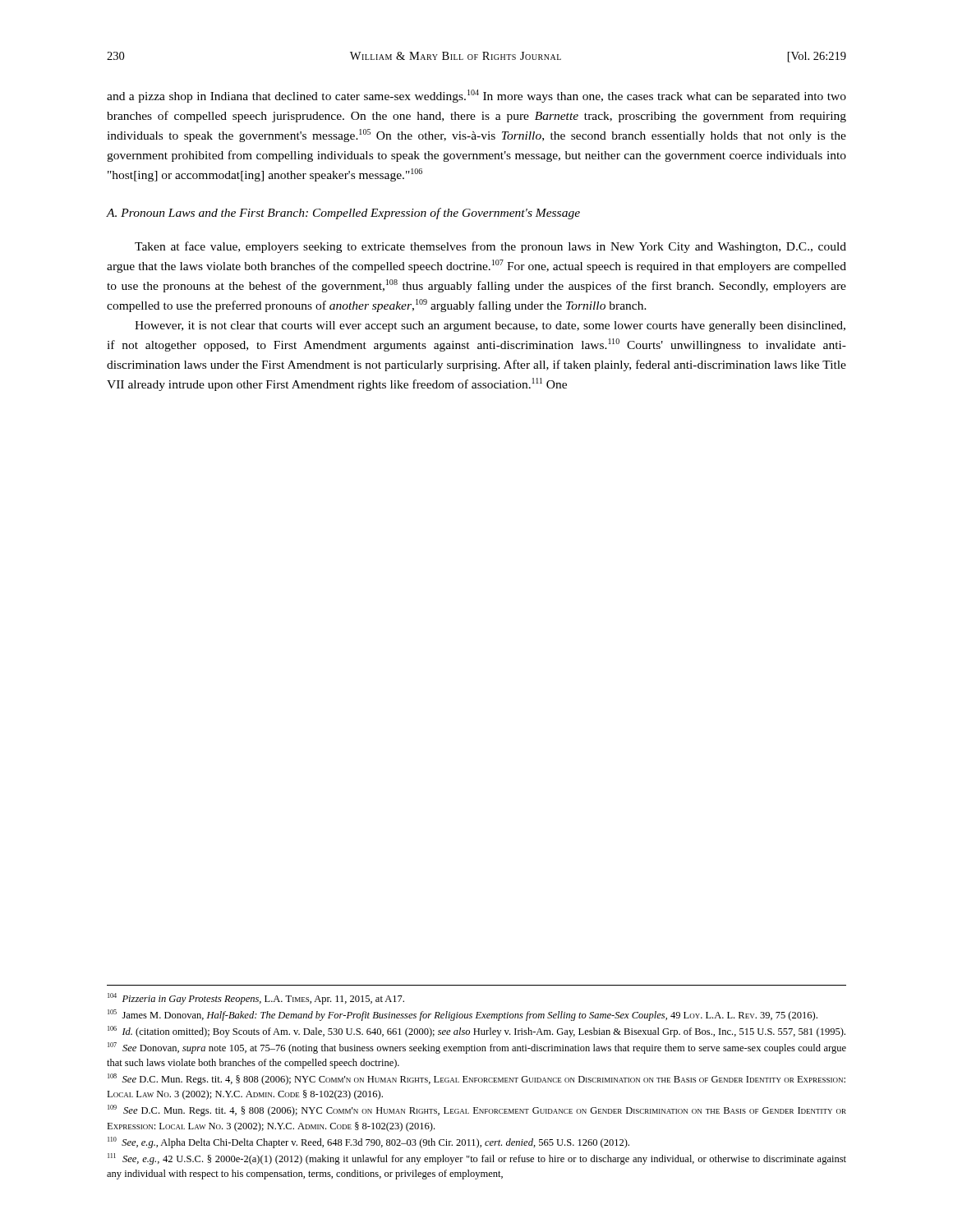Where is the passage that starts "and a pizza shop in Indiana"?

476,136
